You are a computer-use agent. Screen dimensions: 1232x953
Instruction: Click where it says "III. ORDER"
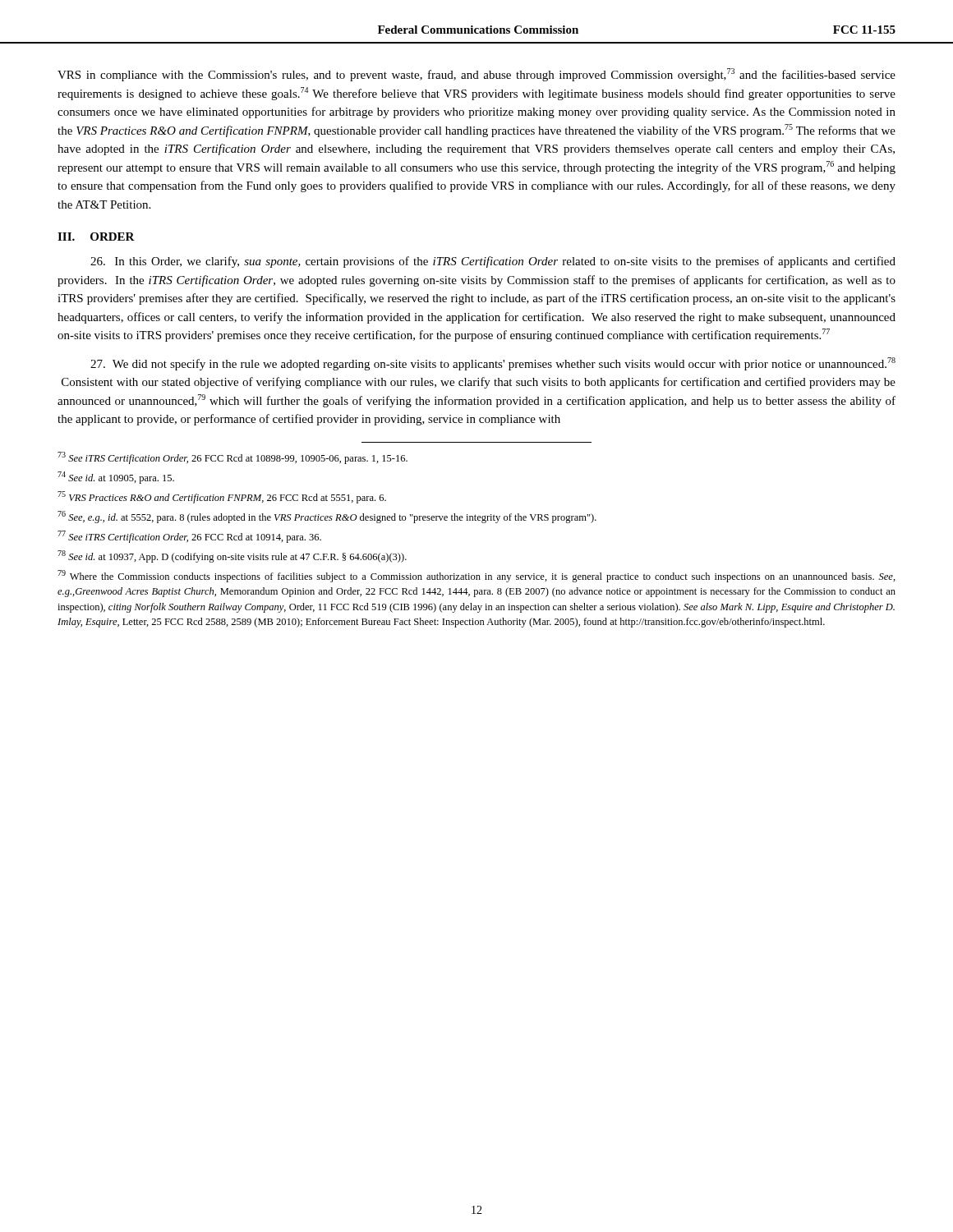(96, 237)
